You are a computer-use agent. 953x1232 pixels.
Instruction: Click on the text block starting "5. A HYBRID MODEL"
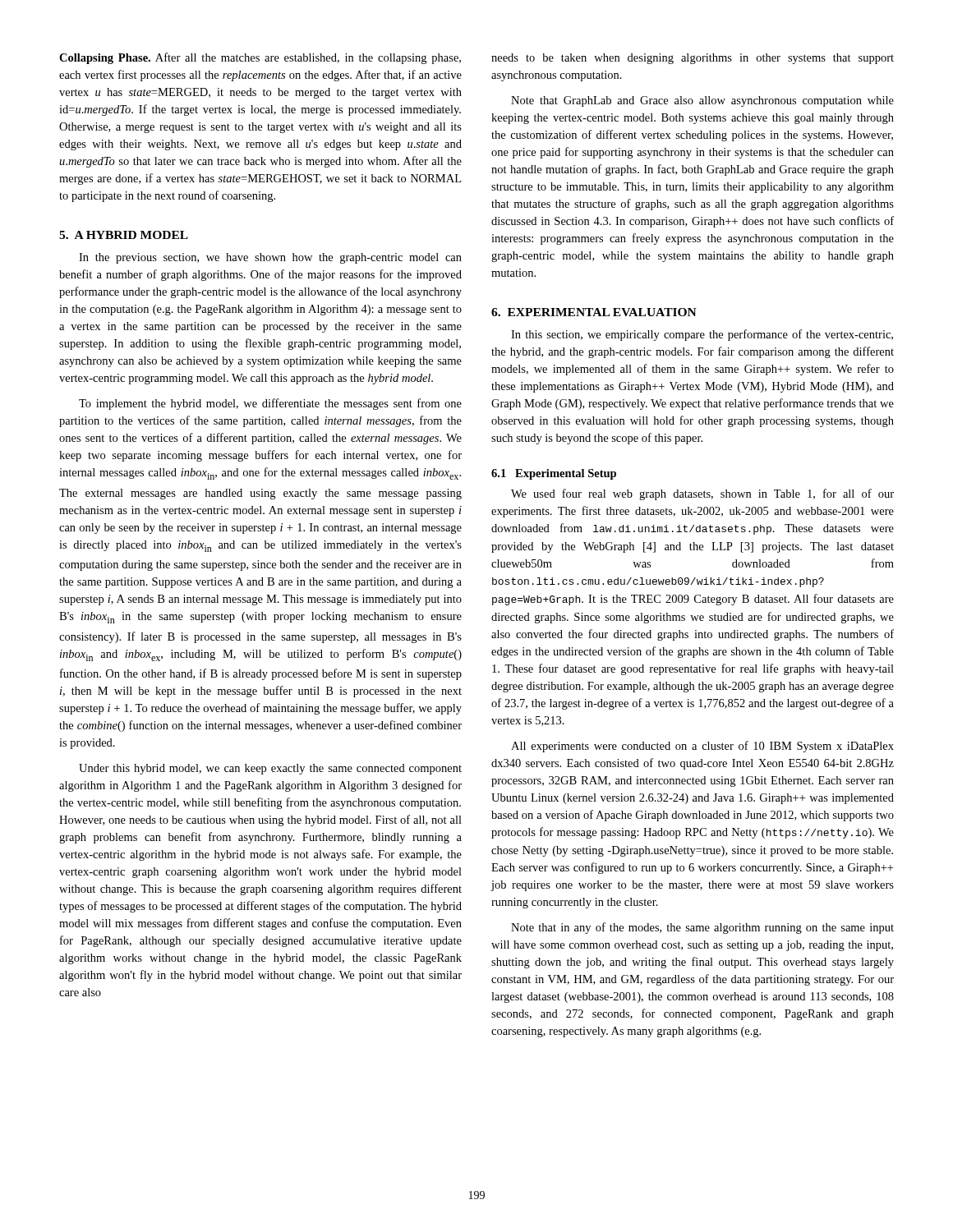124,235
